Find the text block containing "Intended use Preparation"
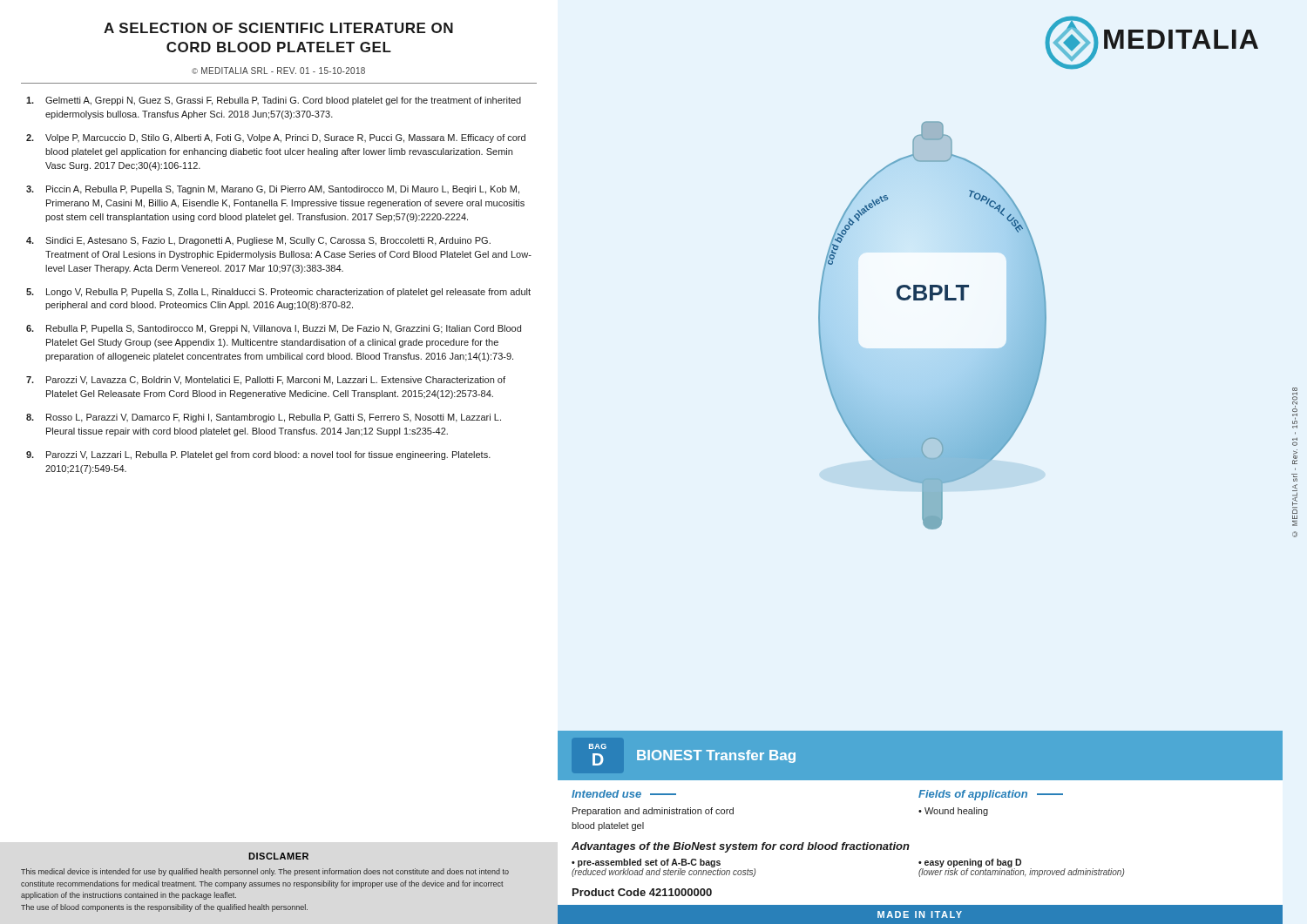 pos(600,794)
